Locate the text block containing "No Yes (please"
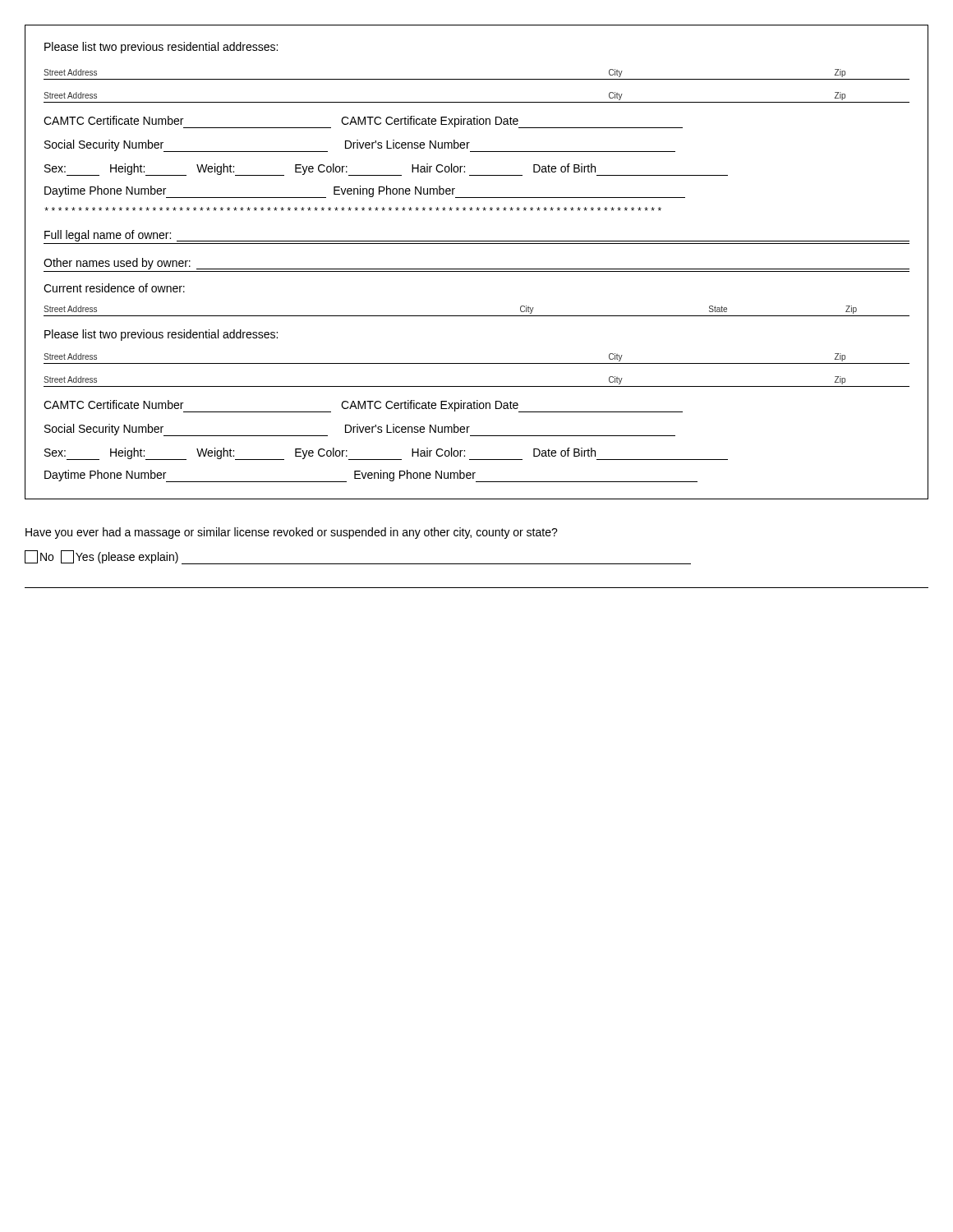The height and width of the screenshot is (1232, 953). pyautogui.click(x=476, y=557)
